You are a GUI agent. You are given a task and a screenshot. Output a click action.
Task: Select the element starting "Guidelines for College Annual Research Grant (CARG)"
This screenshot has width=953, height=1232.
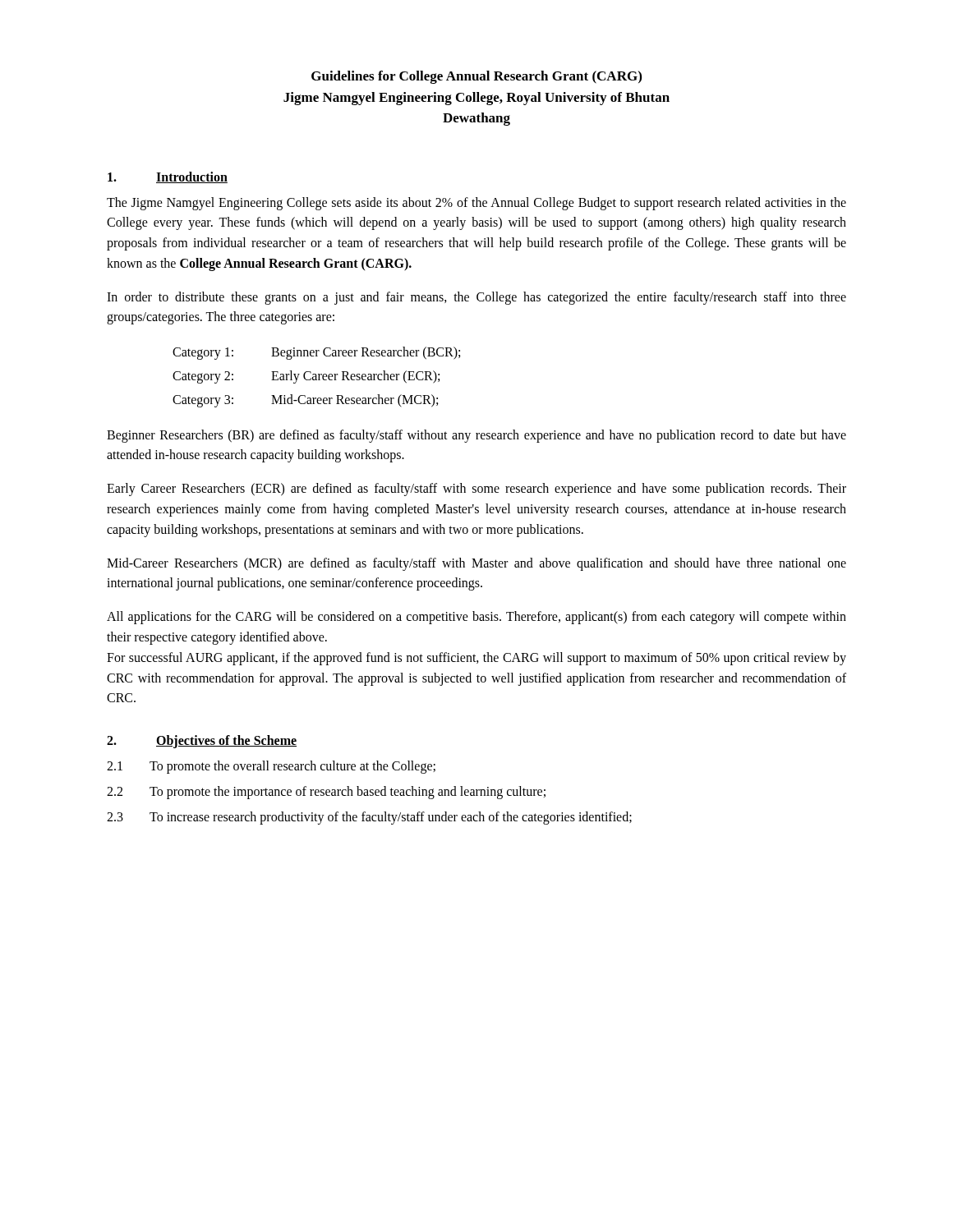coord(476,97)
